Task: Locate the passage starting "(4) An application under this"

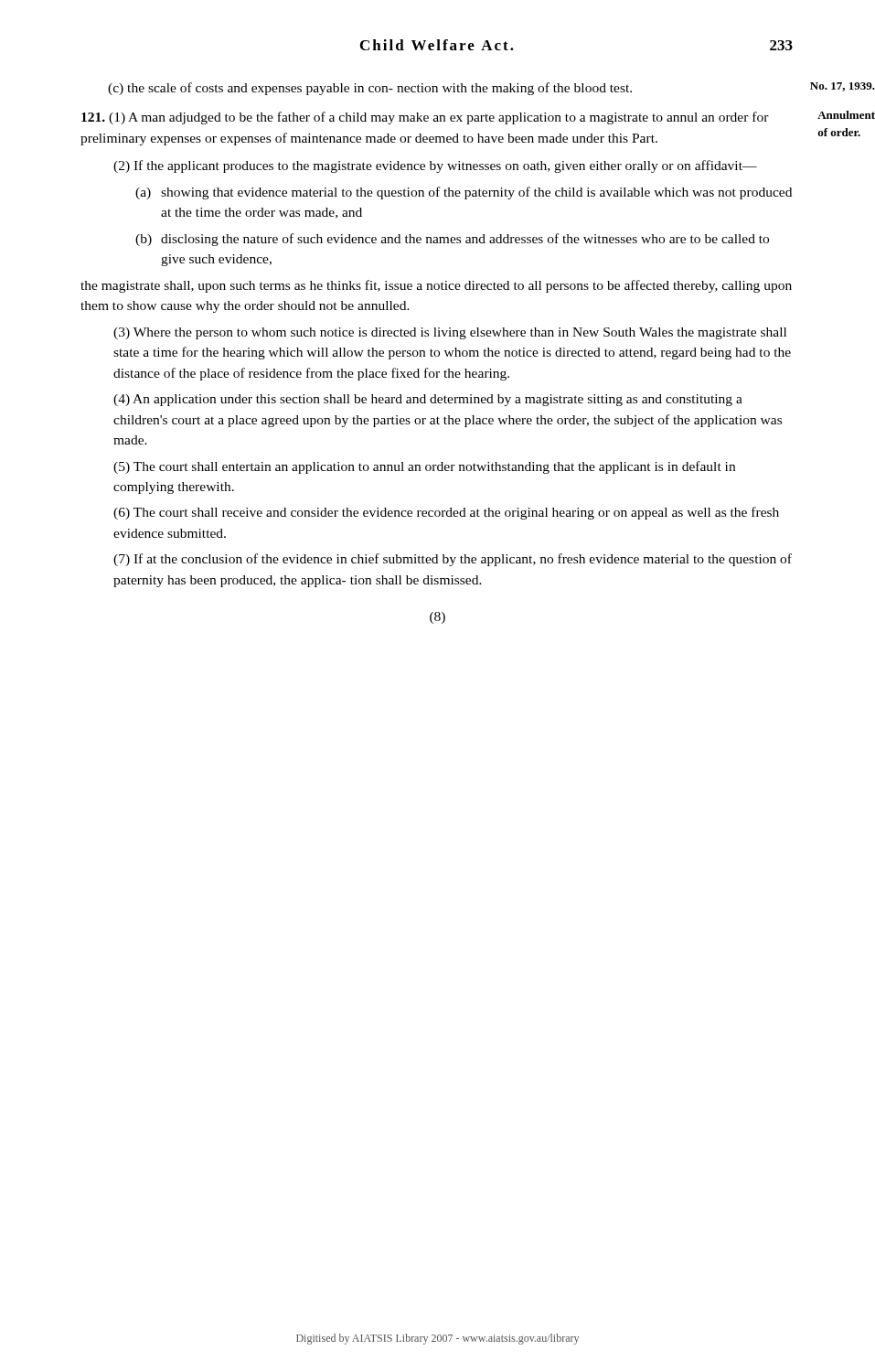Action: pos(448,419)
